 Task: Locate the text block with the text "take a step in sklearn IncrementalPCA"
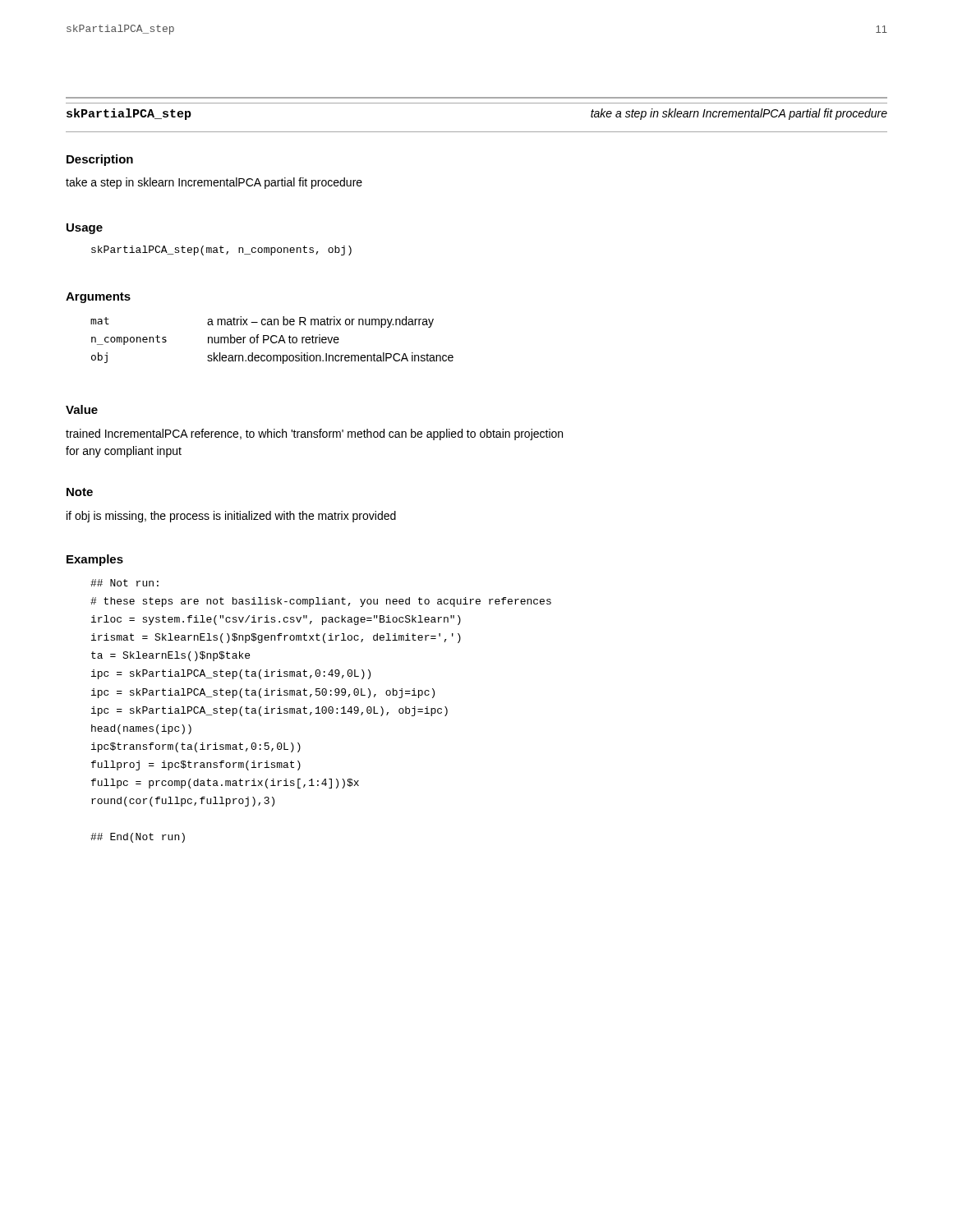pyautogui.click(x=214, y=182)
